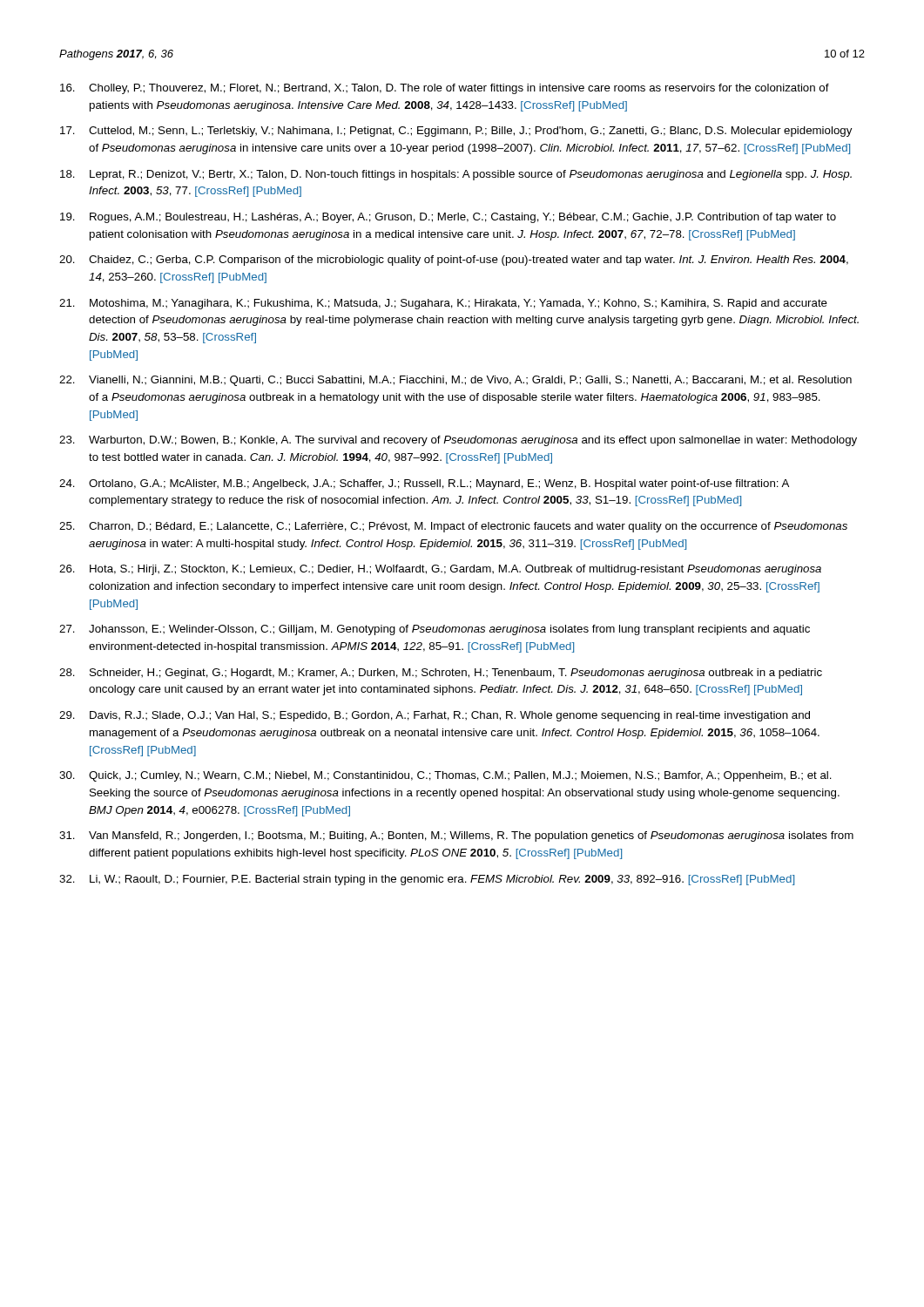Locate the block starting "20. Chaidez, C.; Gerba,"
Viewport: 924px width, 1307px height.
(462, 268)
